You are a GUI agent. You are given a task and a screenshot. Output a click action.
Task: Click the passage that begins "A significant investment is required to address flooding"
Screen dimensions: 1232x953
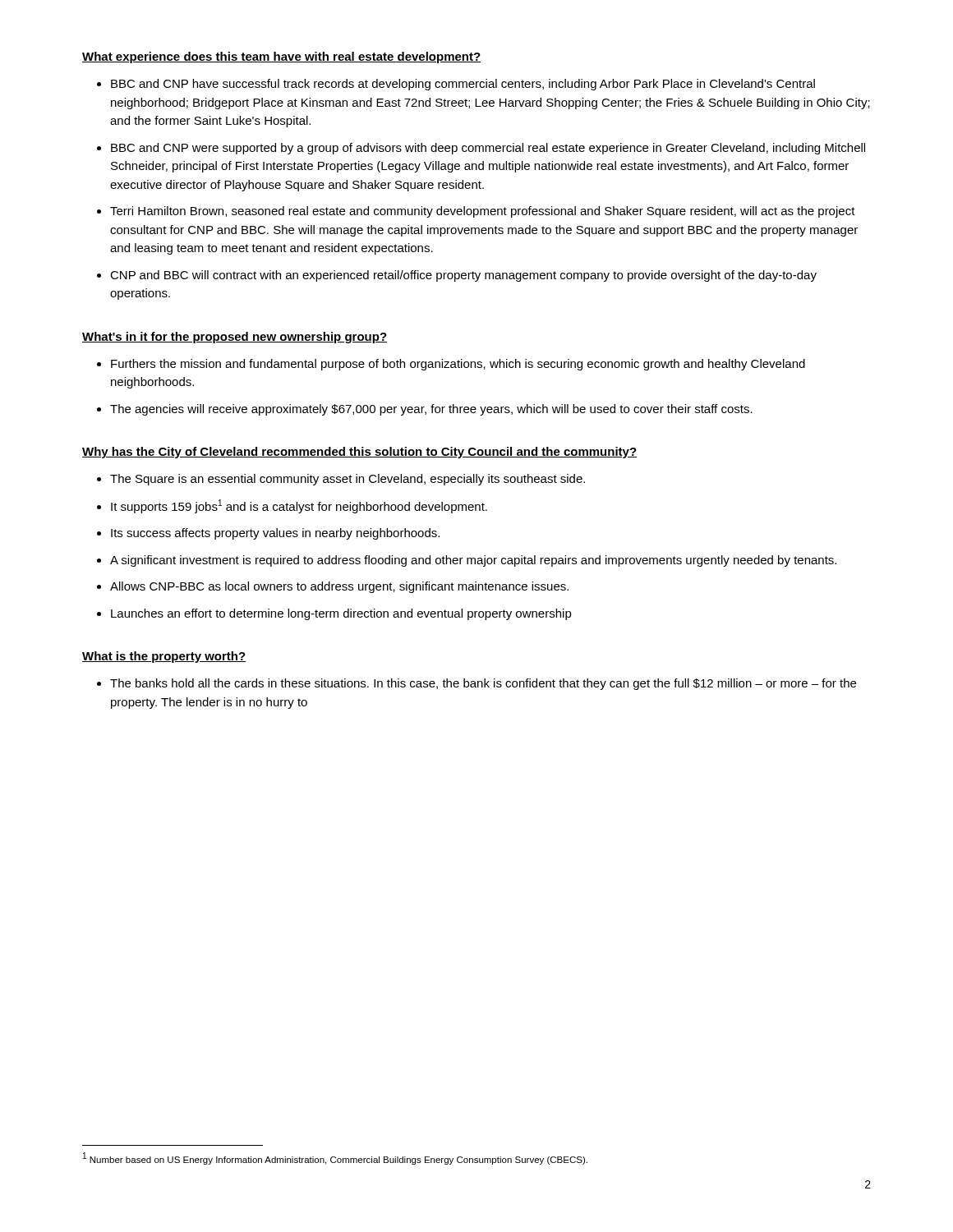pos(474,559)
